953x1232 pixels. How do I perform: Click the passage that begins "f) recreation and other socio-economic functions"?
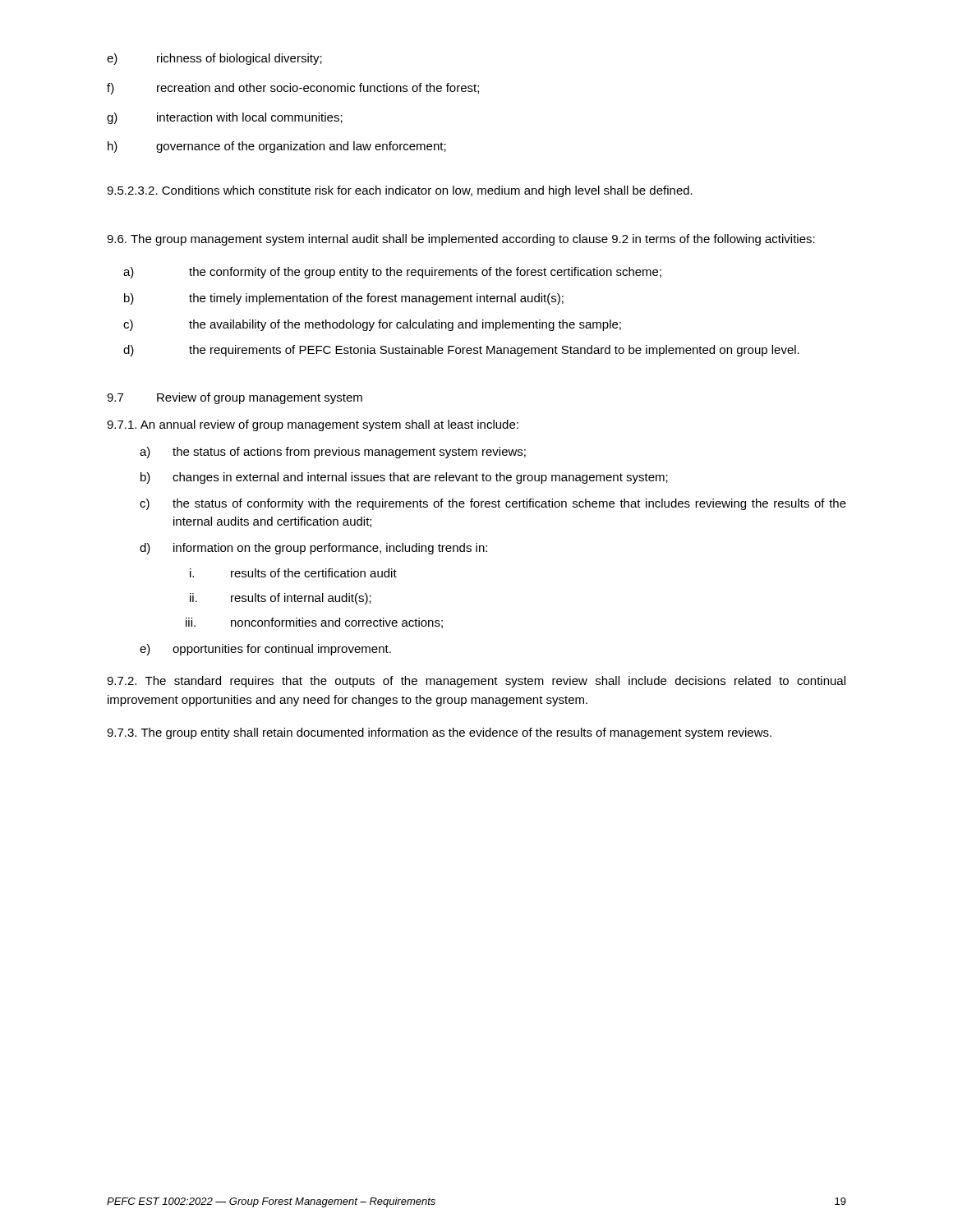point(476,88)
